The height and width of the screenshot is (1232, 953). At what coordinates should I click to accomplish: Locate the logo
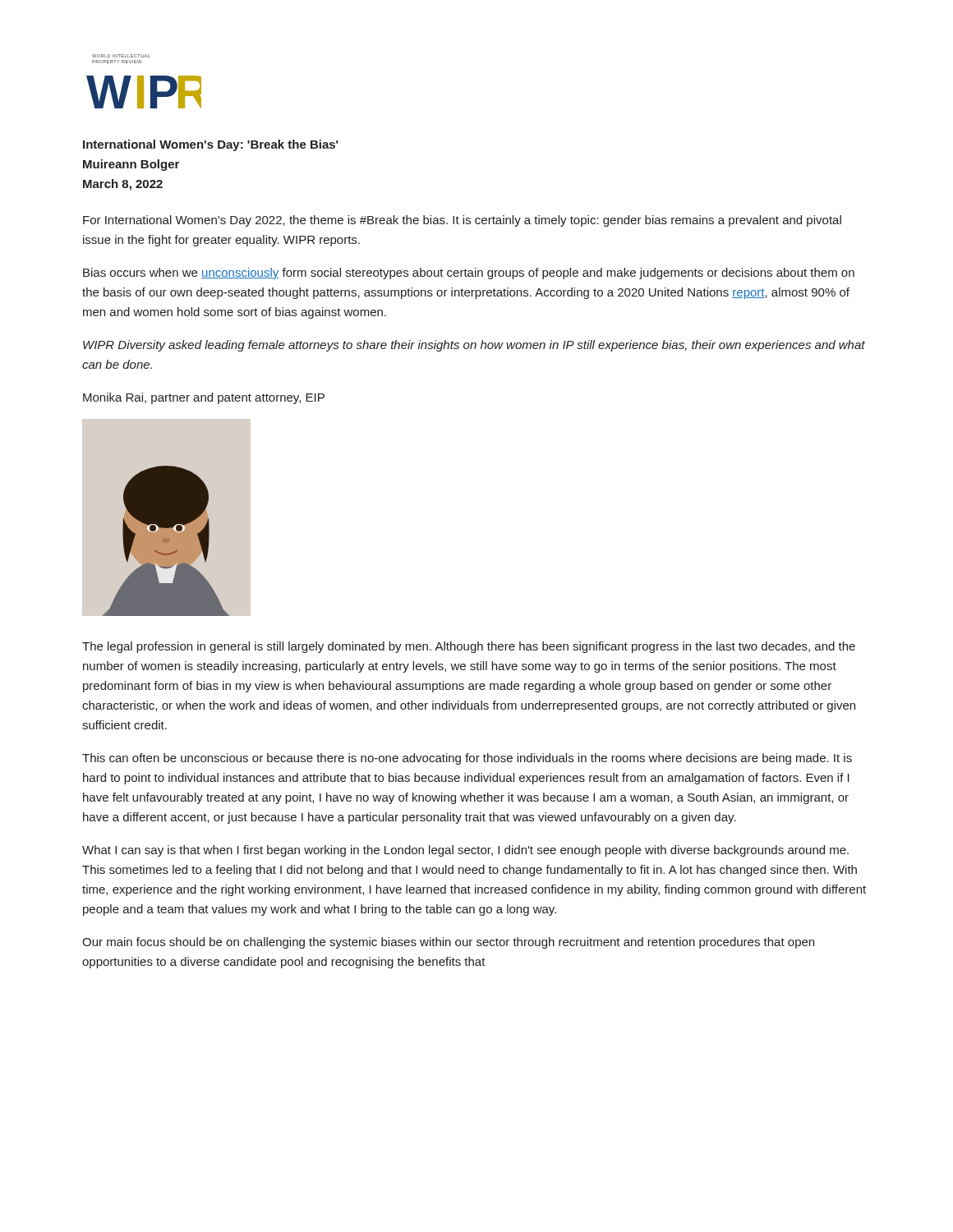476,88
